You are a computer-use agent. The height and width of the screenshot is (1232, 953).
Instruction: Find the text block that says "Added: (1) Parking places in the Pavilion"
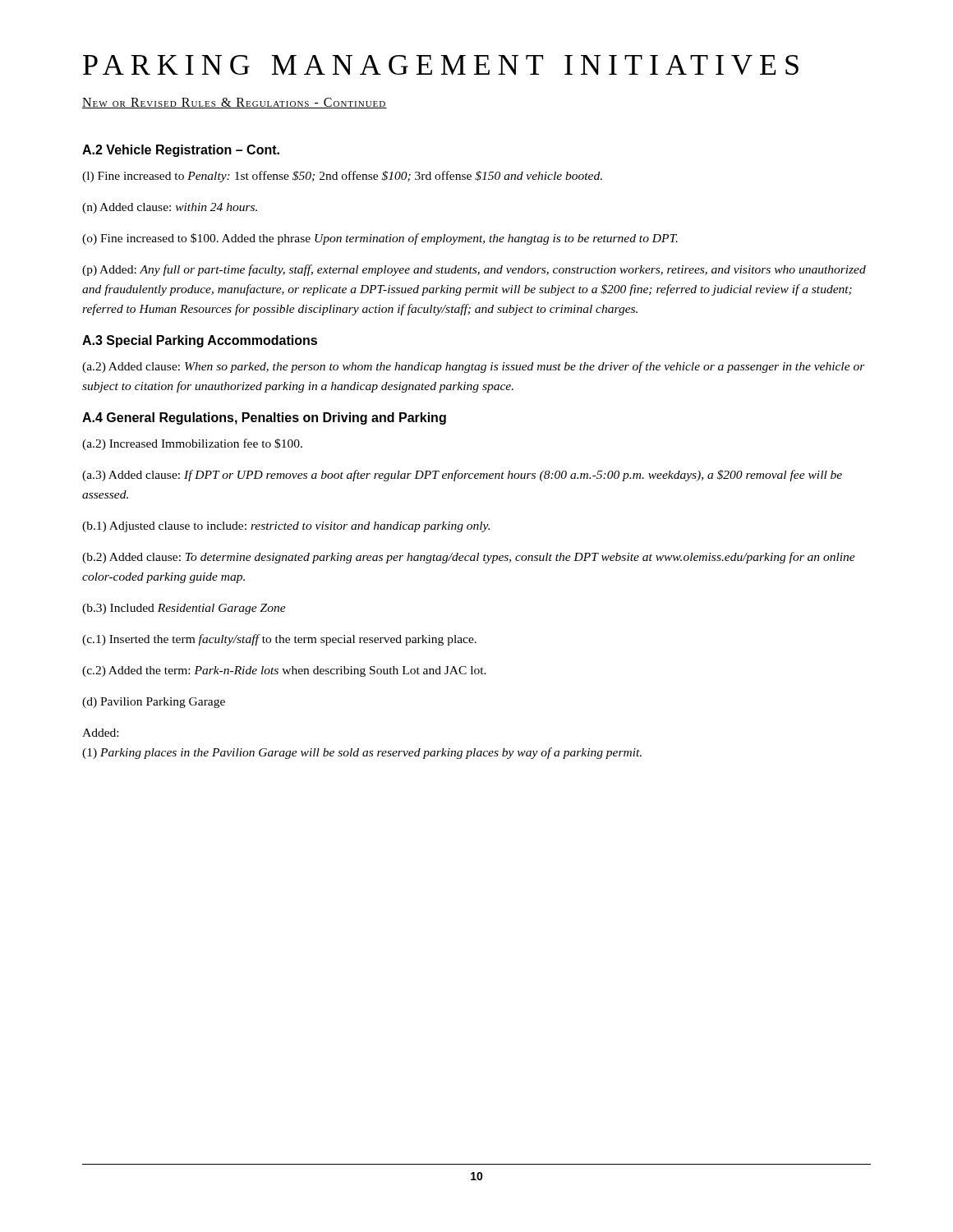[x=476, y=742]
